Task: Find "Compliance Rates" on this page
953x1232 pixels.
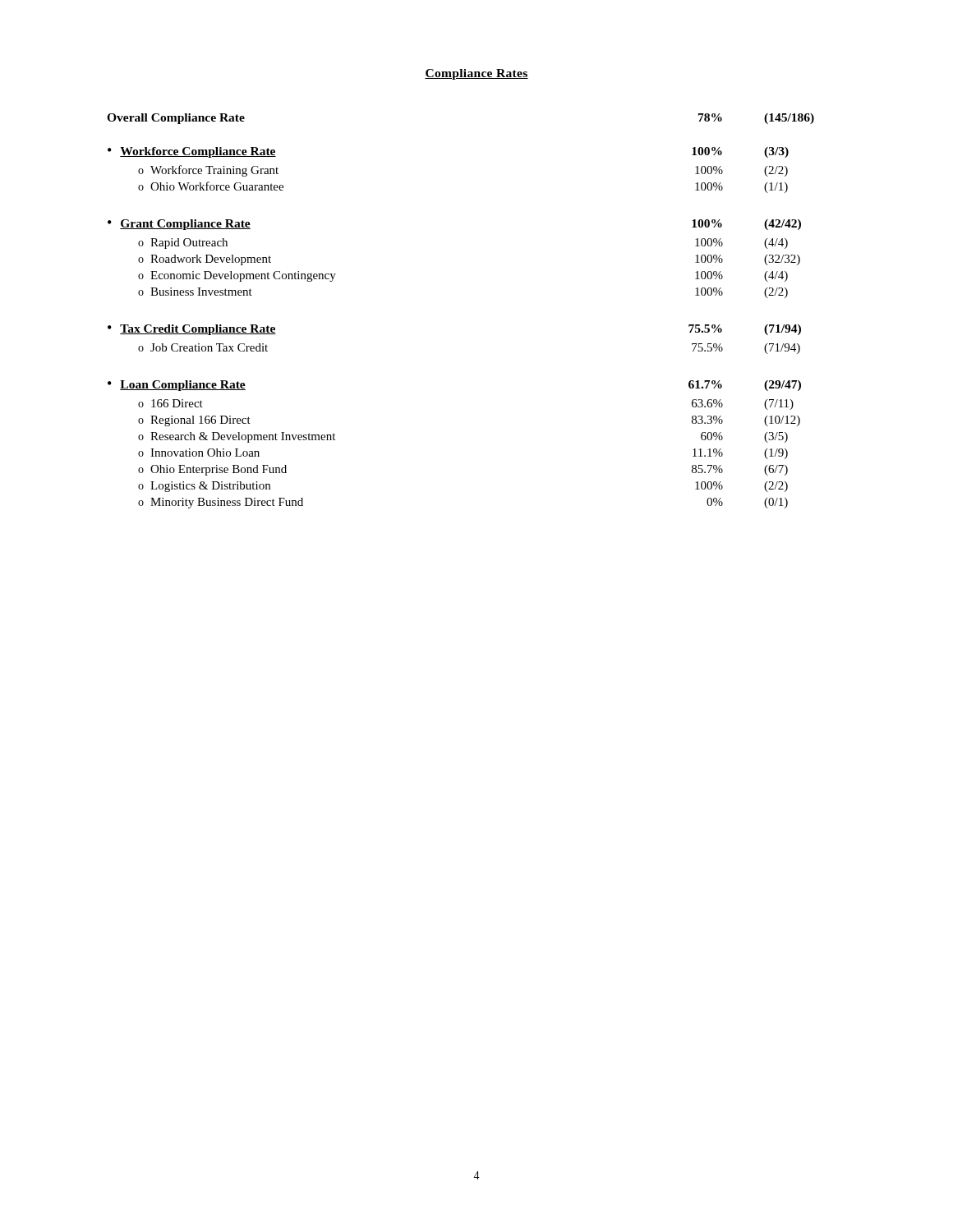Action: (x=476, y=73)
